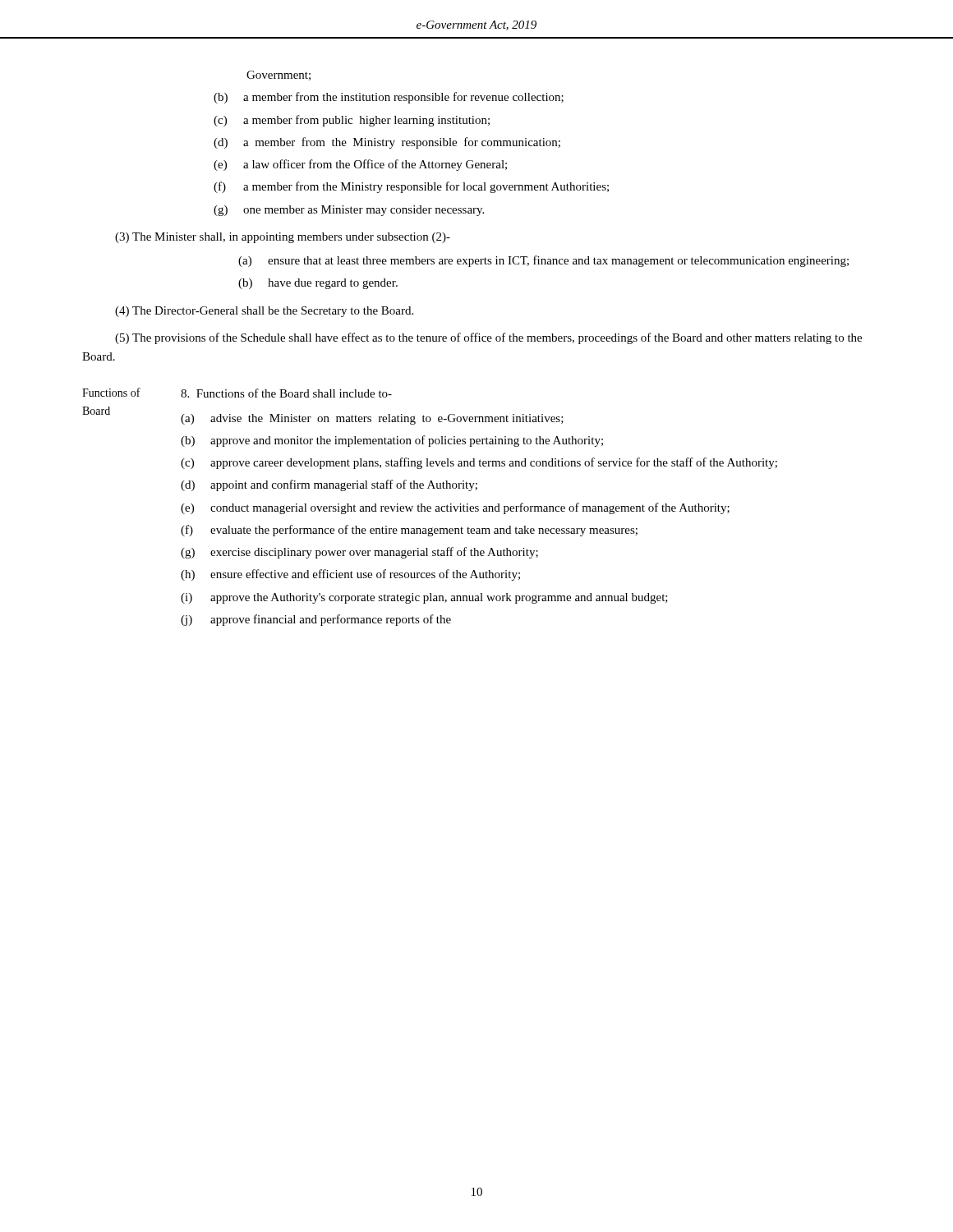Locate the list item containing "(f) a member from the Ministry responsible"
953x1232 pixels.
coord(550,187)
